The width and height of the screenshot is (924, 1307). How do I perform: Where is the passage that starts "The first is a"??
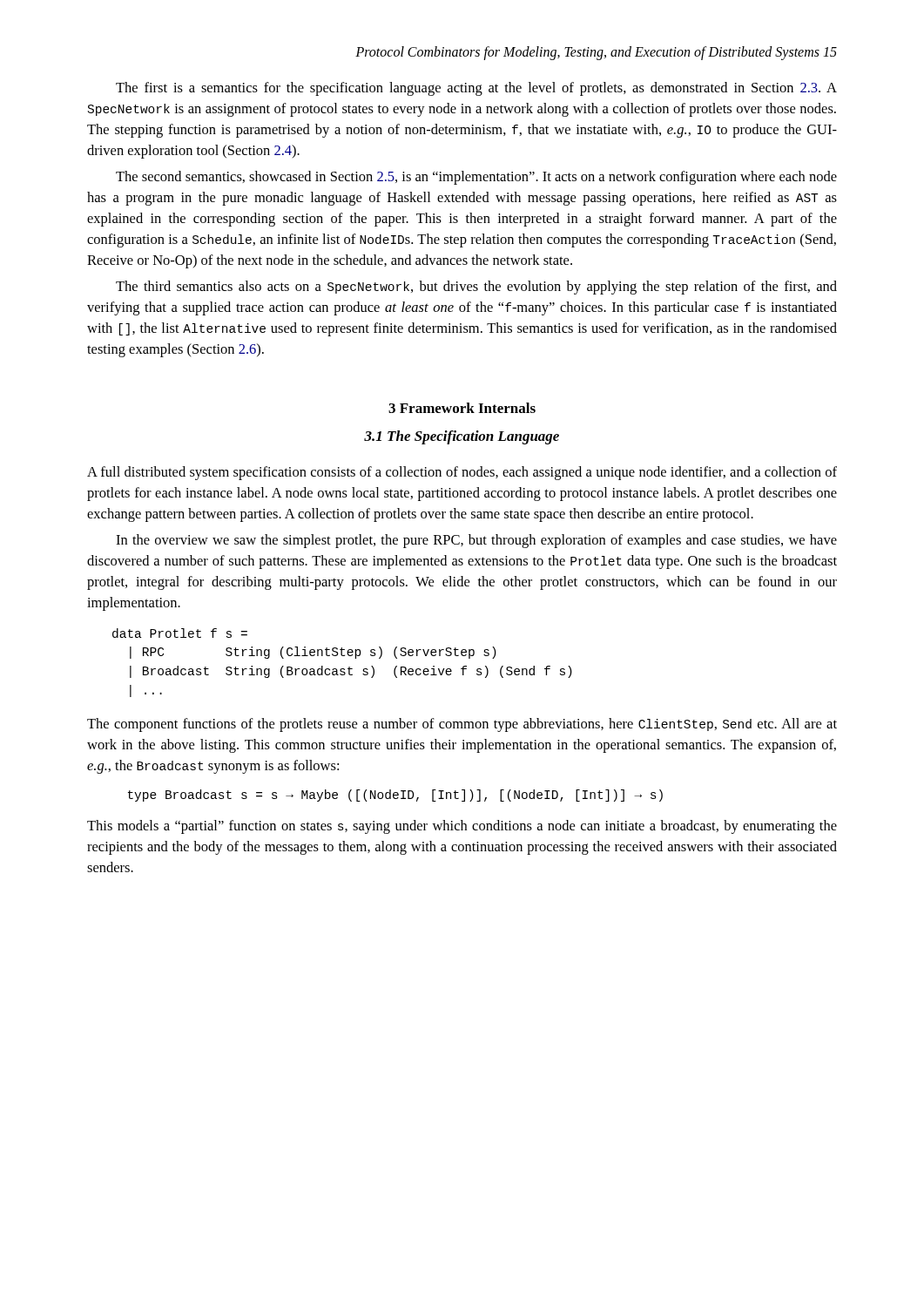(x=462, y=120)
